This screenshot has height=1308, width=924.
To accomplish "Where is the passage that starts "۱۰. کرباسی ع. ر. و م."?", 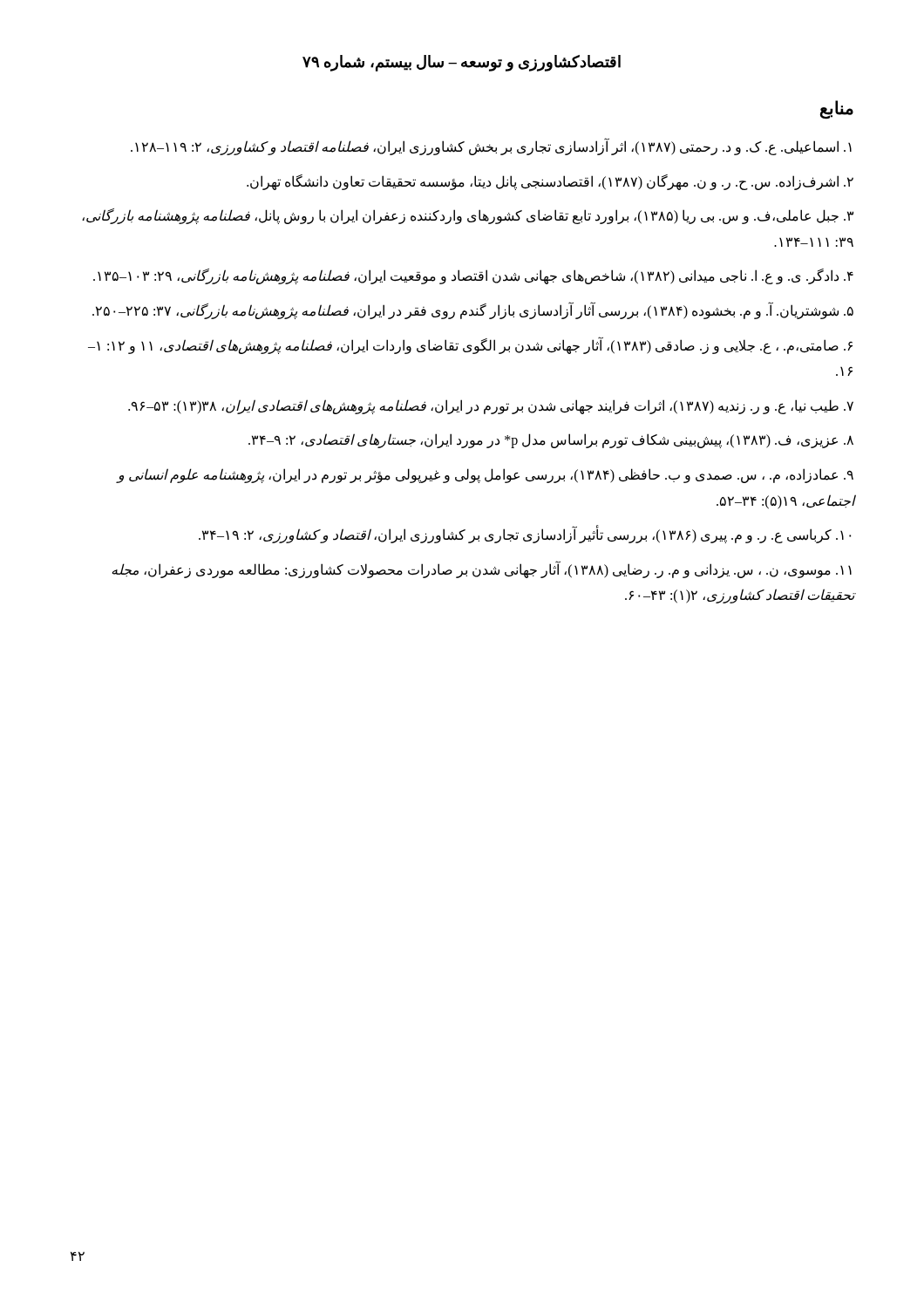I will (526, 535).
